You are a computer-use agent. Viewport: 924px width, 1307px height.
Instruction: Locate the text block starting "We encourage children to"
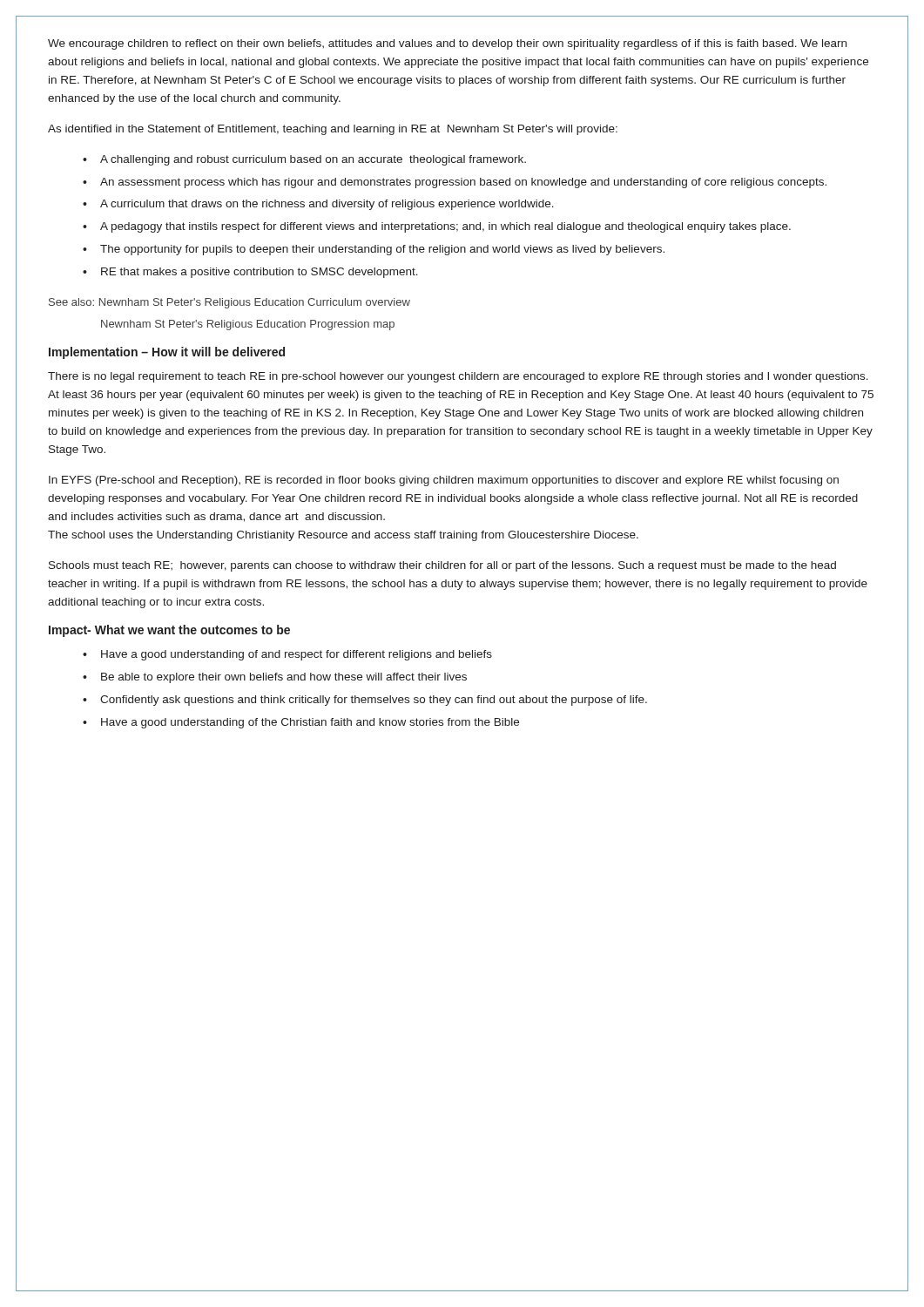point(458,70)
